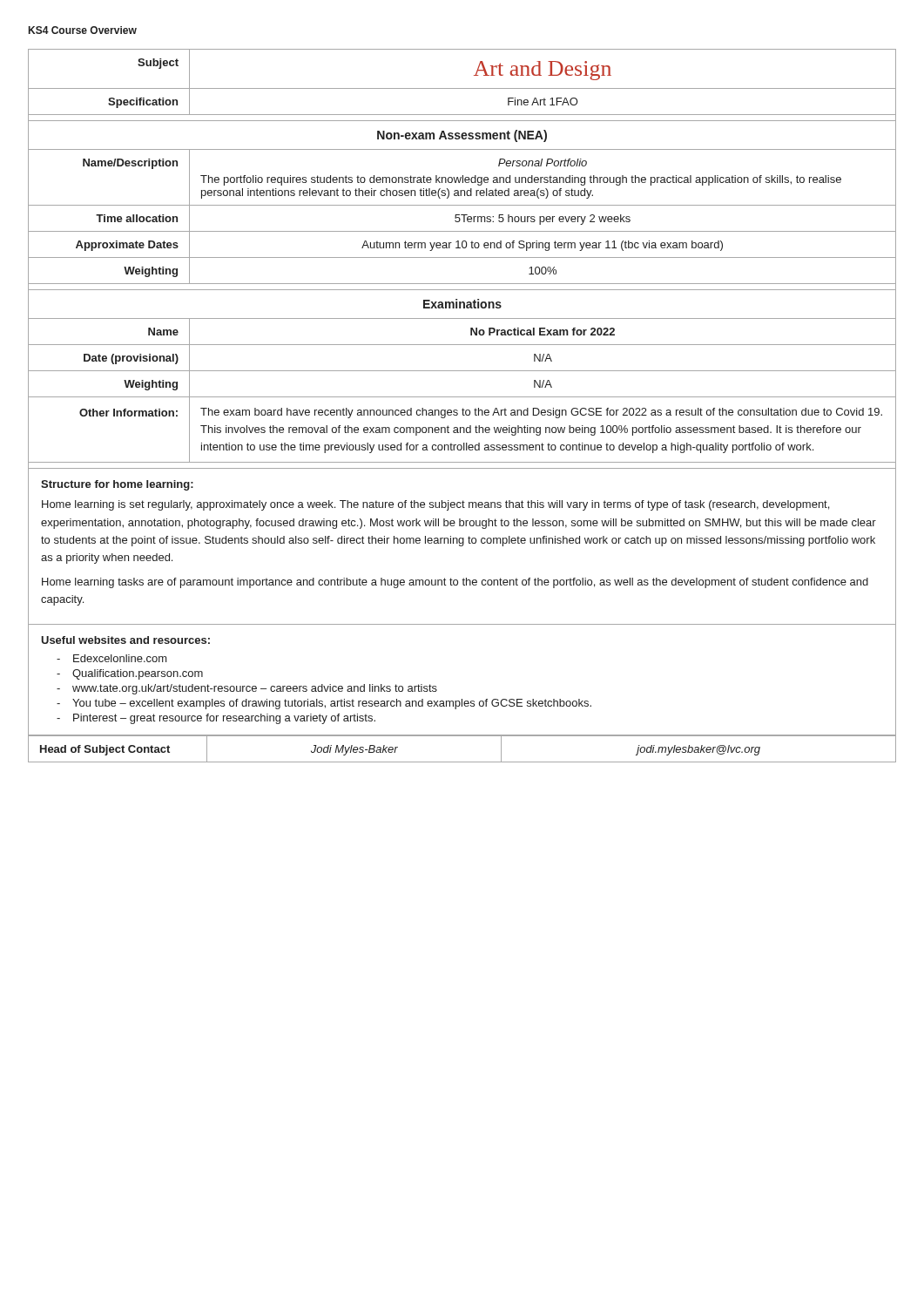Viewport: 924px width, 1307px height.
Task: Locate the table with the text "Jodi Myles-Baker"
Action: [x=462, y=749]
